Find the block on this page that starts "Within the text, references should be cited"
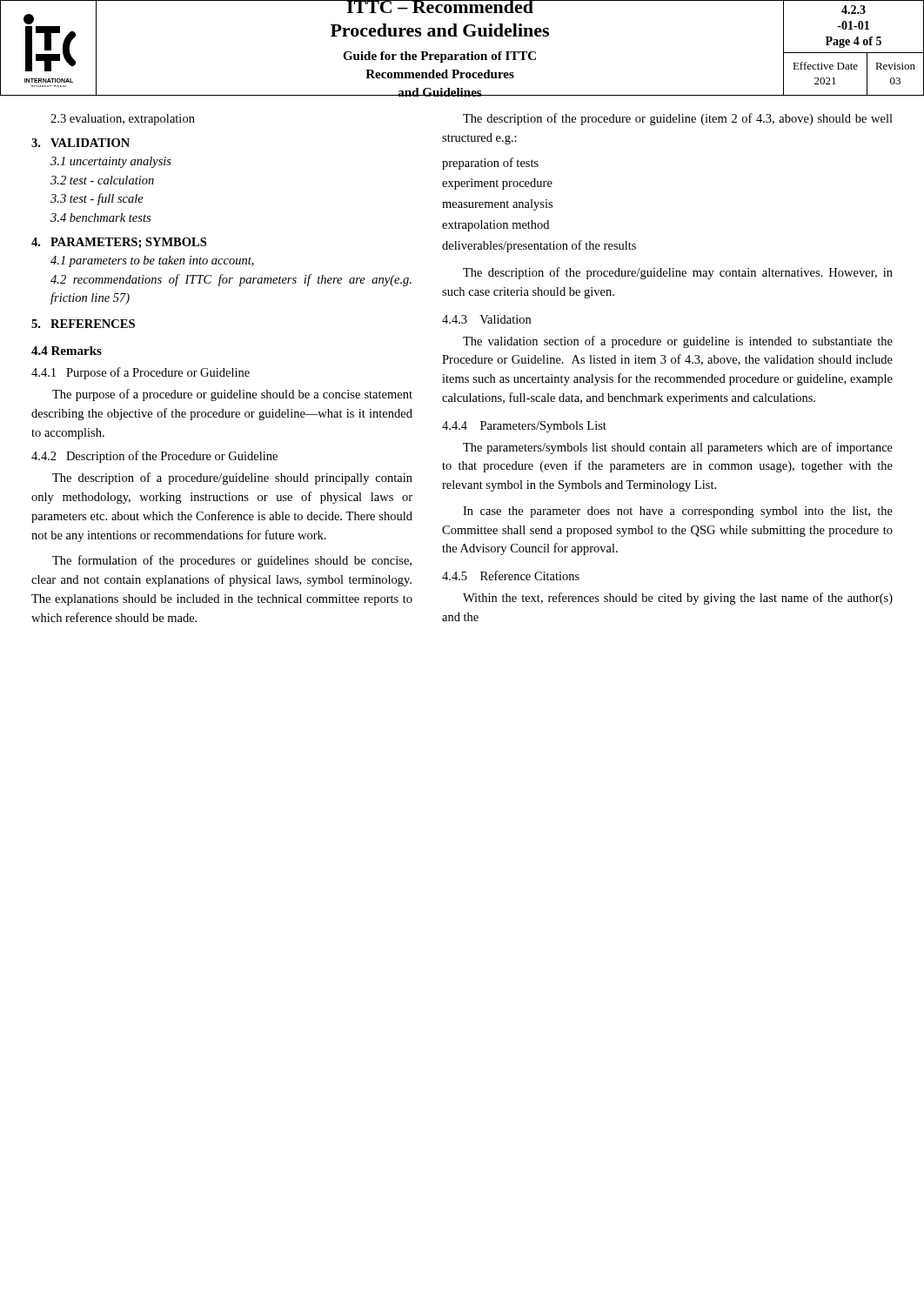Viewport: 924px width, 1305px height. coord(667,607)
